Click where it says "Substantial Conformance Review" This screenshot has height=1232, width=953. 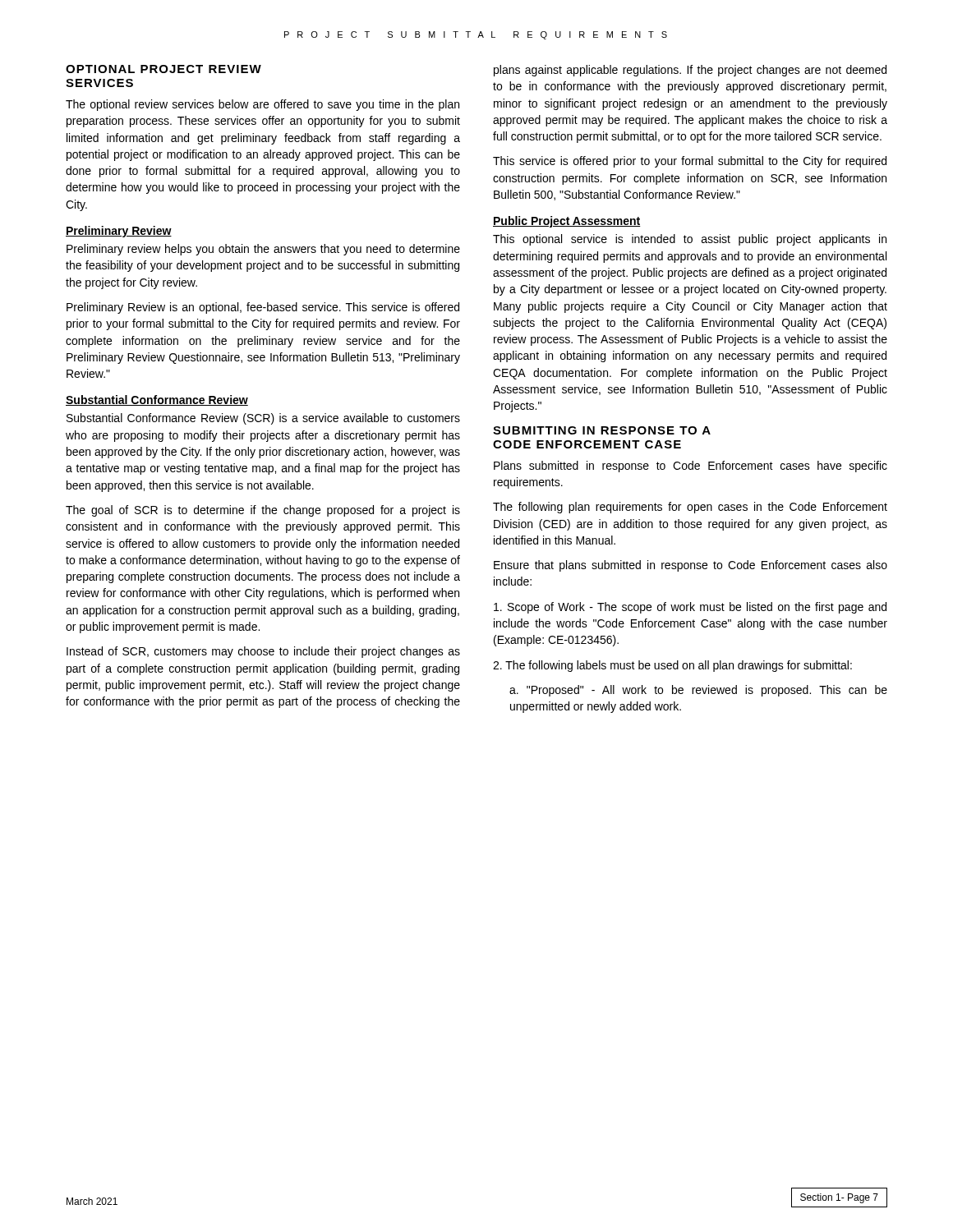pos(157,400)
